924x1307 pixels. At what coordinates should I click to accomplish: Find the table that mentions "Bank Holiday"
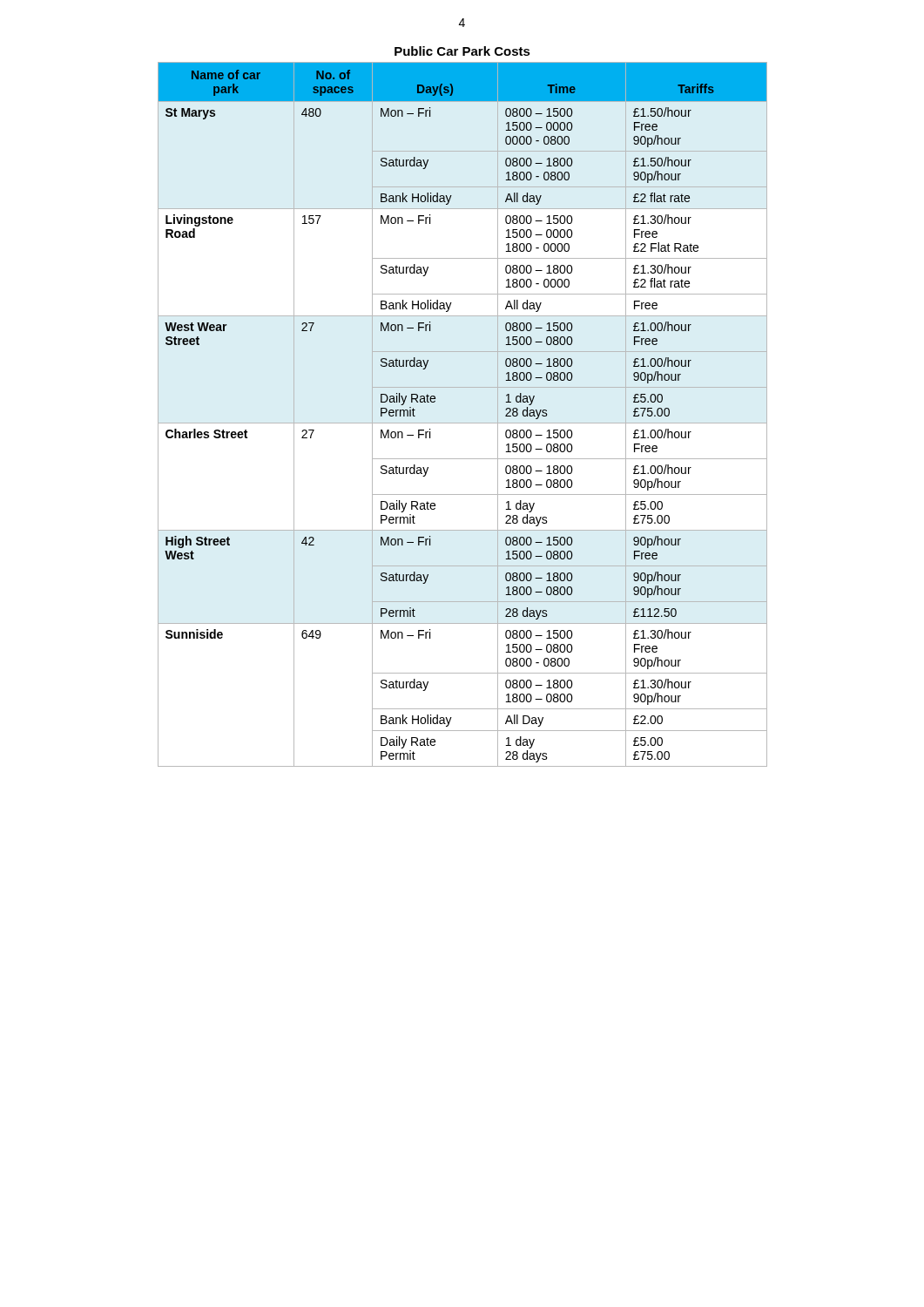(x=462, y=414)
